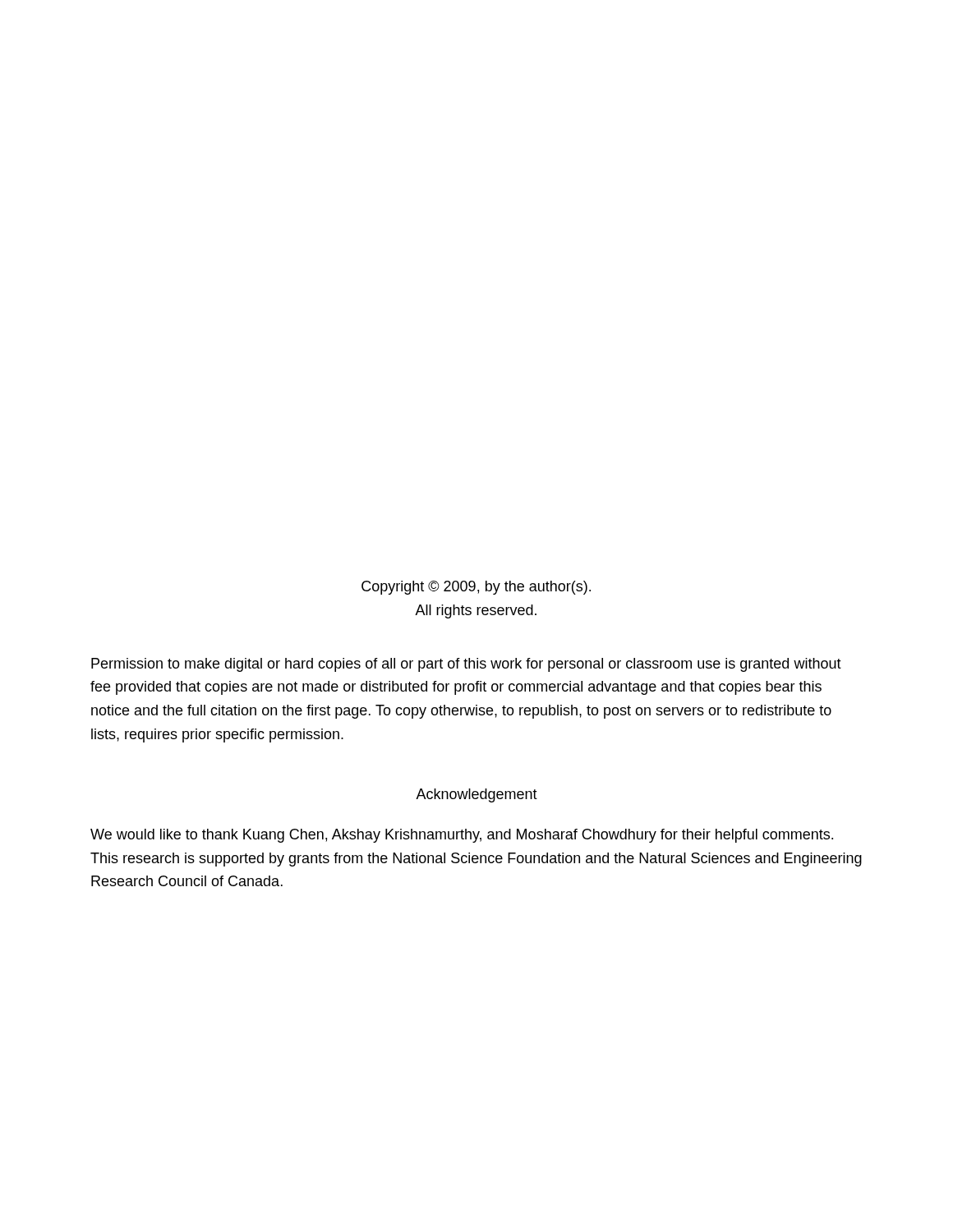Select the text block with the text "We would like to"
Screen dimensions: 1232x953
click(476, 858)
